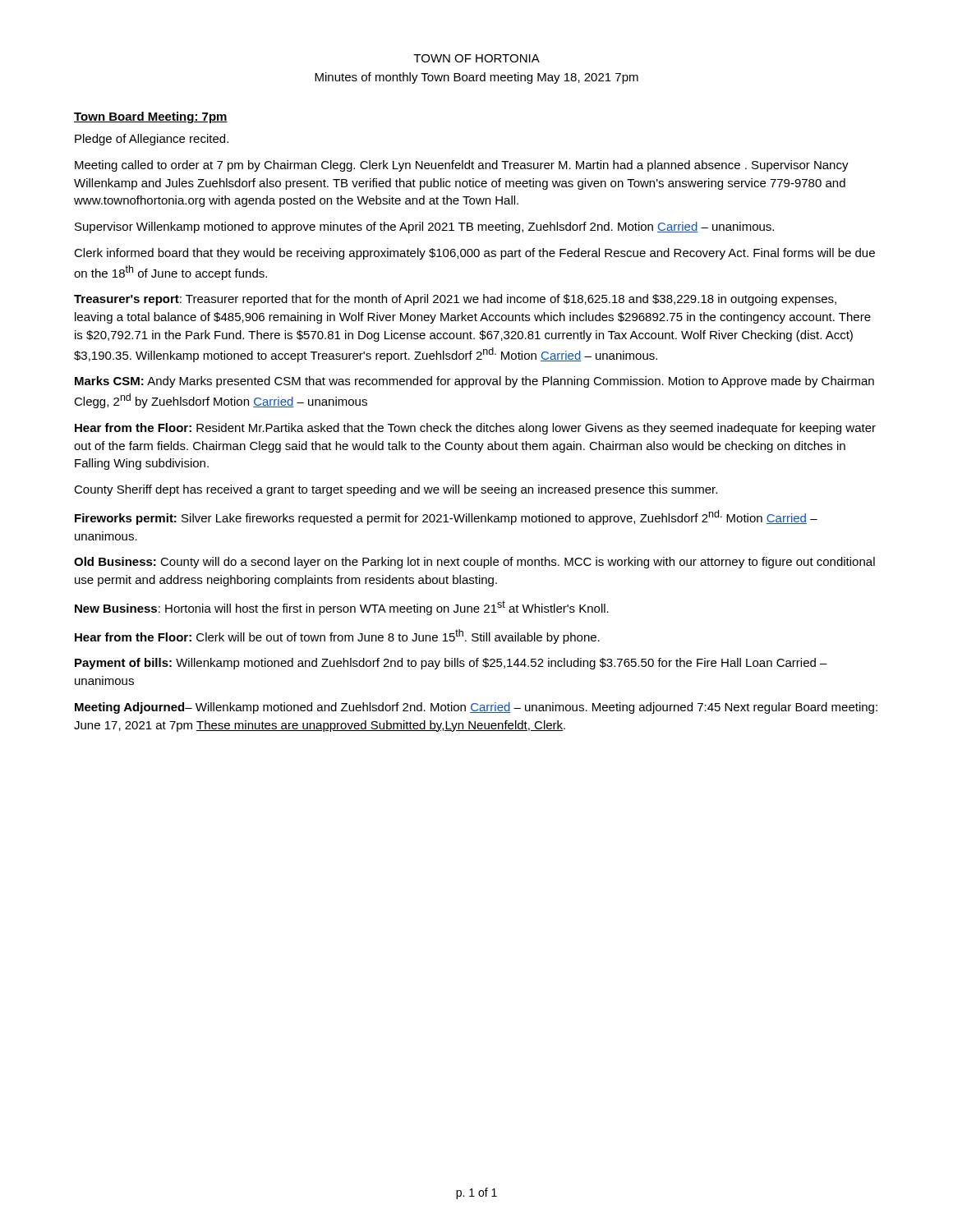Find the passage starting "Old Business: County will do"

pos(475,571)
